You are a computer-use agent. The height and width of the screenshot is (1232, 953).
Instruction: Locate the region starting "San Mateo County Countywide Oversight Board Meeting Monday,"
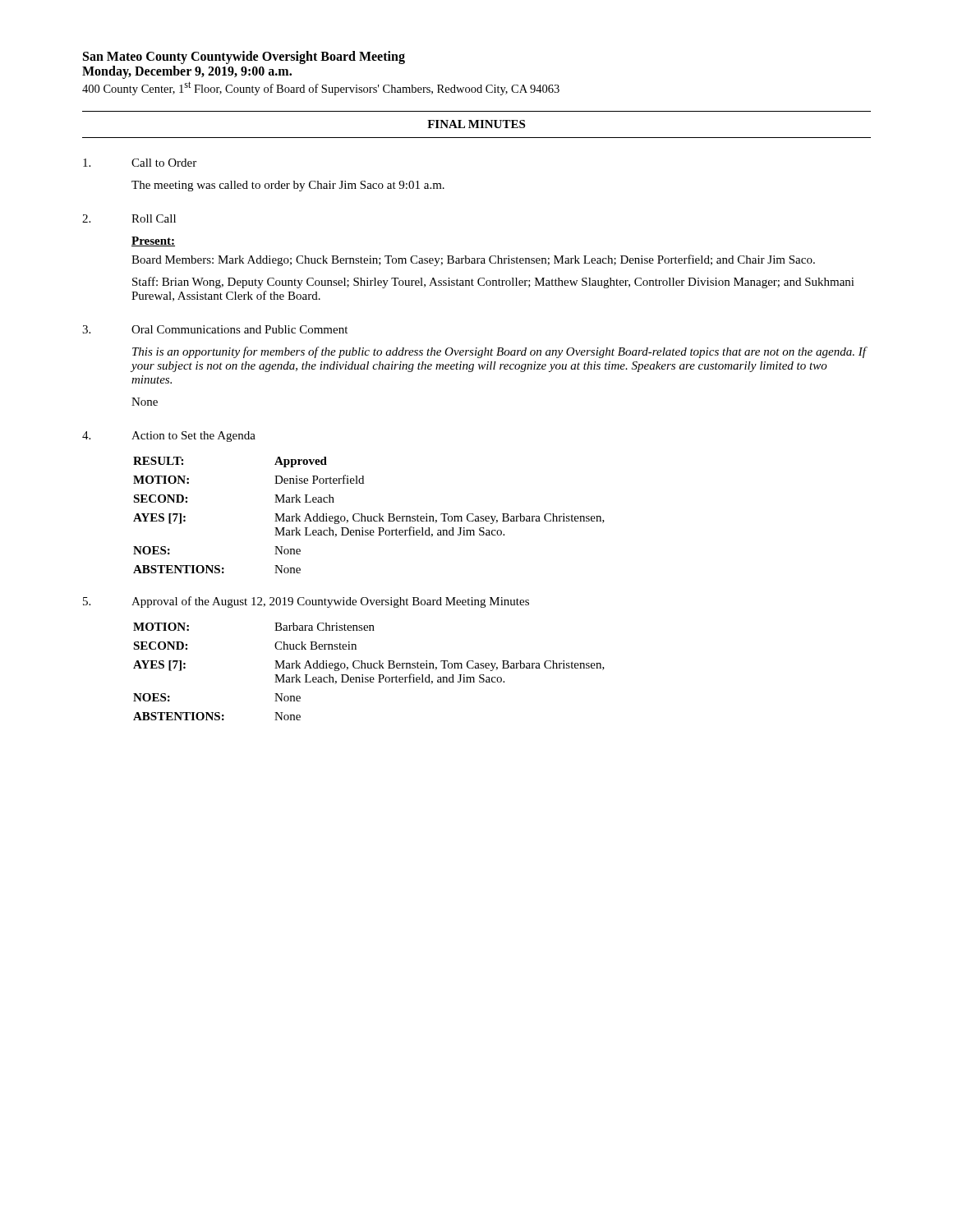(244, 57)
